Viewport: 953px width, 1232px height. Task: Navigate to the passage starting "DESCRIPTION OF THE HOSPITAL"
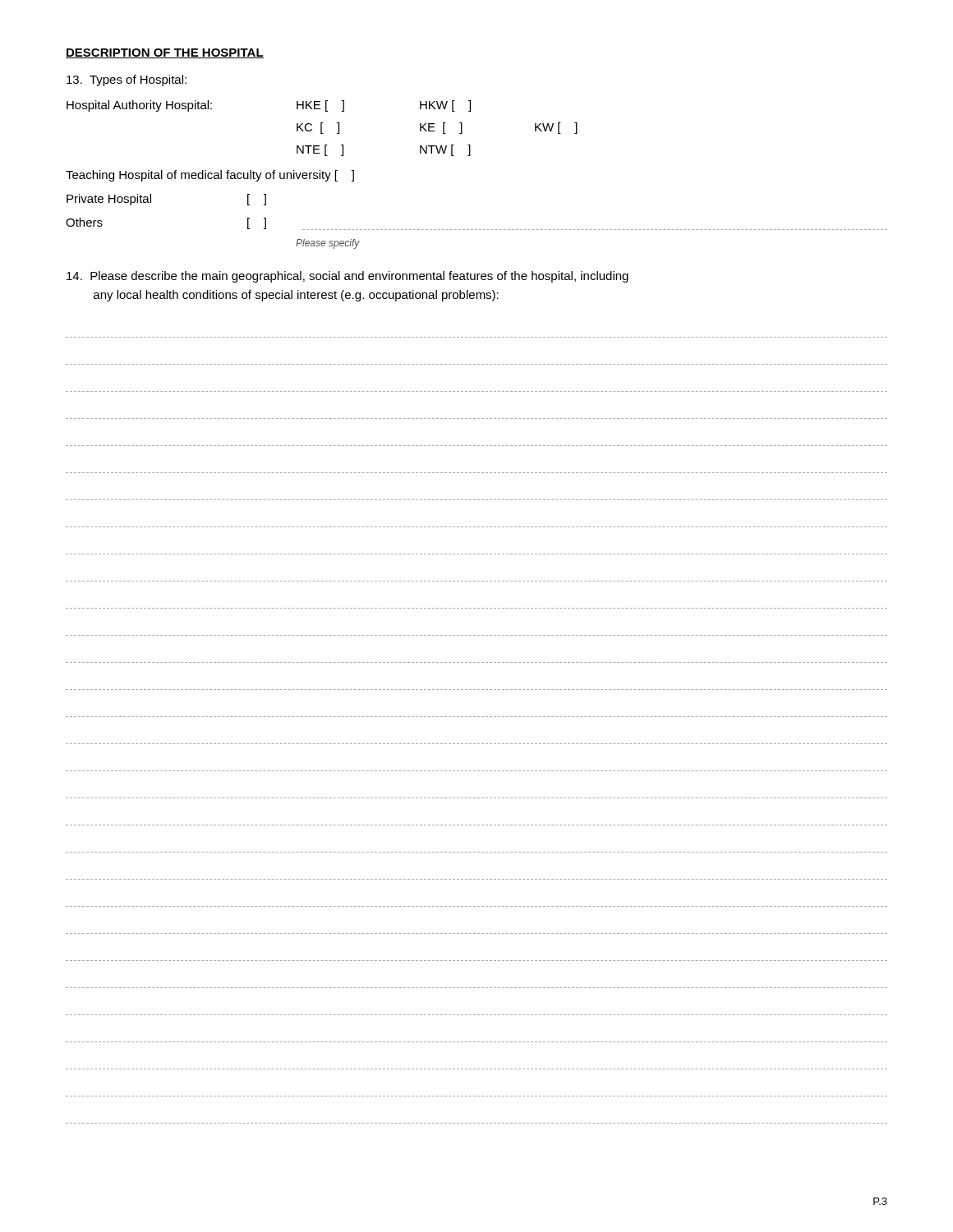165,52
